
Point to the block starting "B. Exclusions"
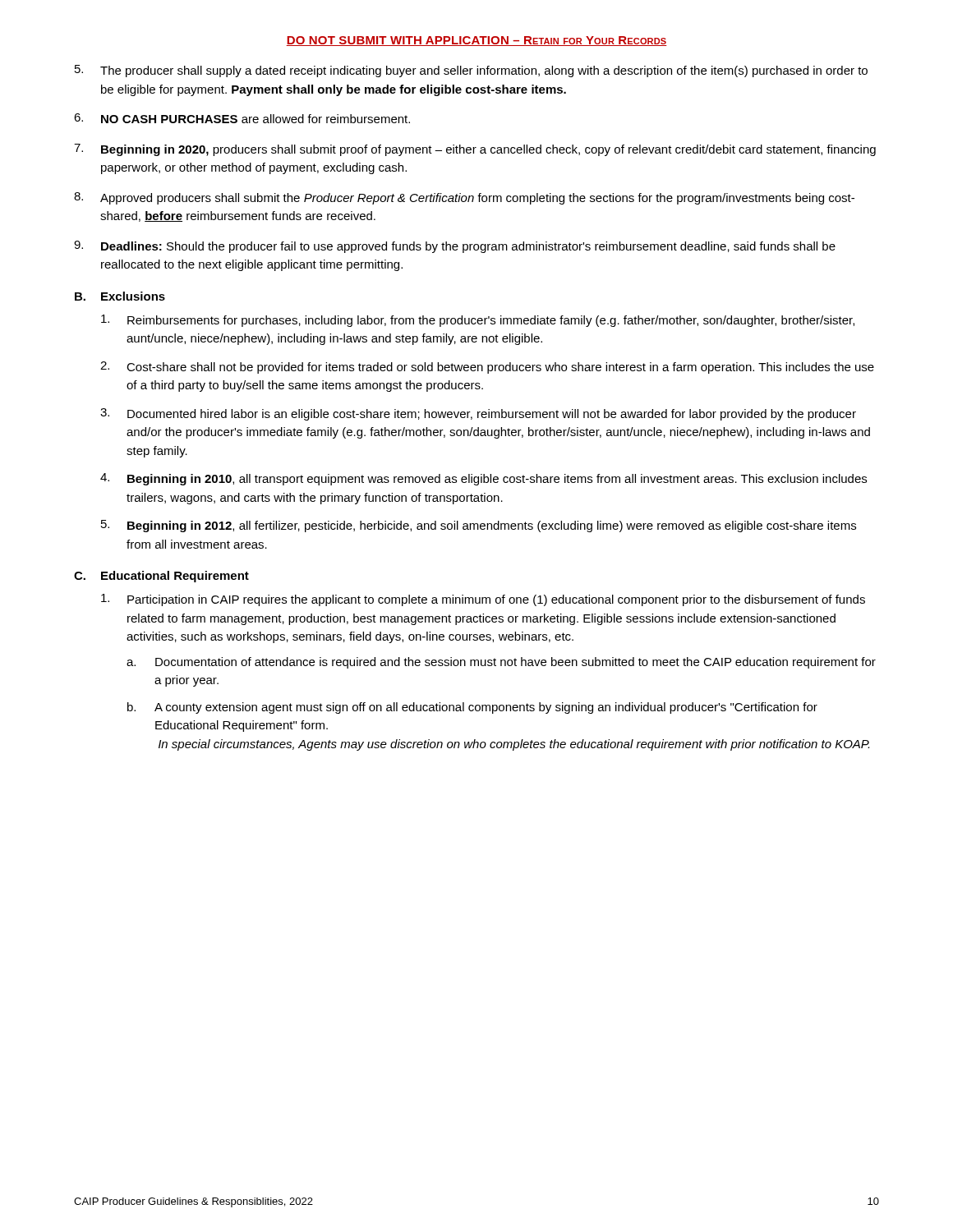click(x=120, y=296)
